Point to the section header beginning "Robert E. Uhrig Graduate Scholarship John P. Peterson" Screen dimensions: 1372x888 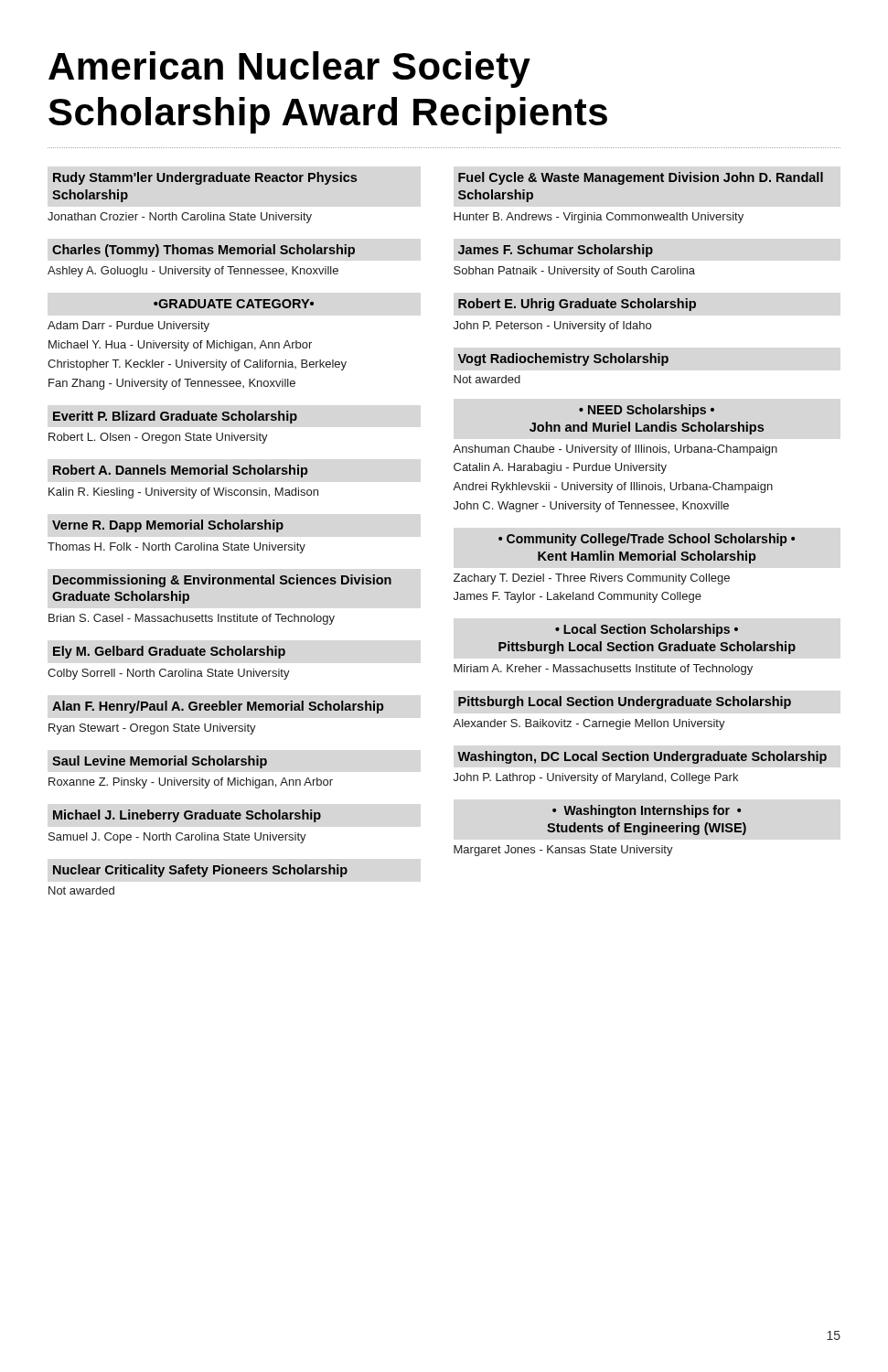tap(647, 314)
